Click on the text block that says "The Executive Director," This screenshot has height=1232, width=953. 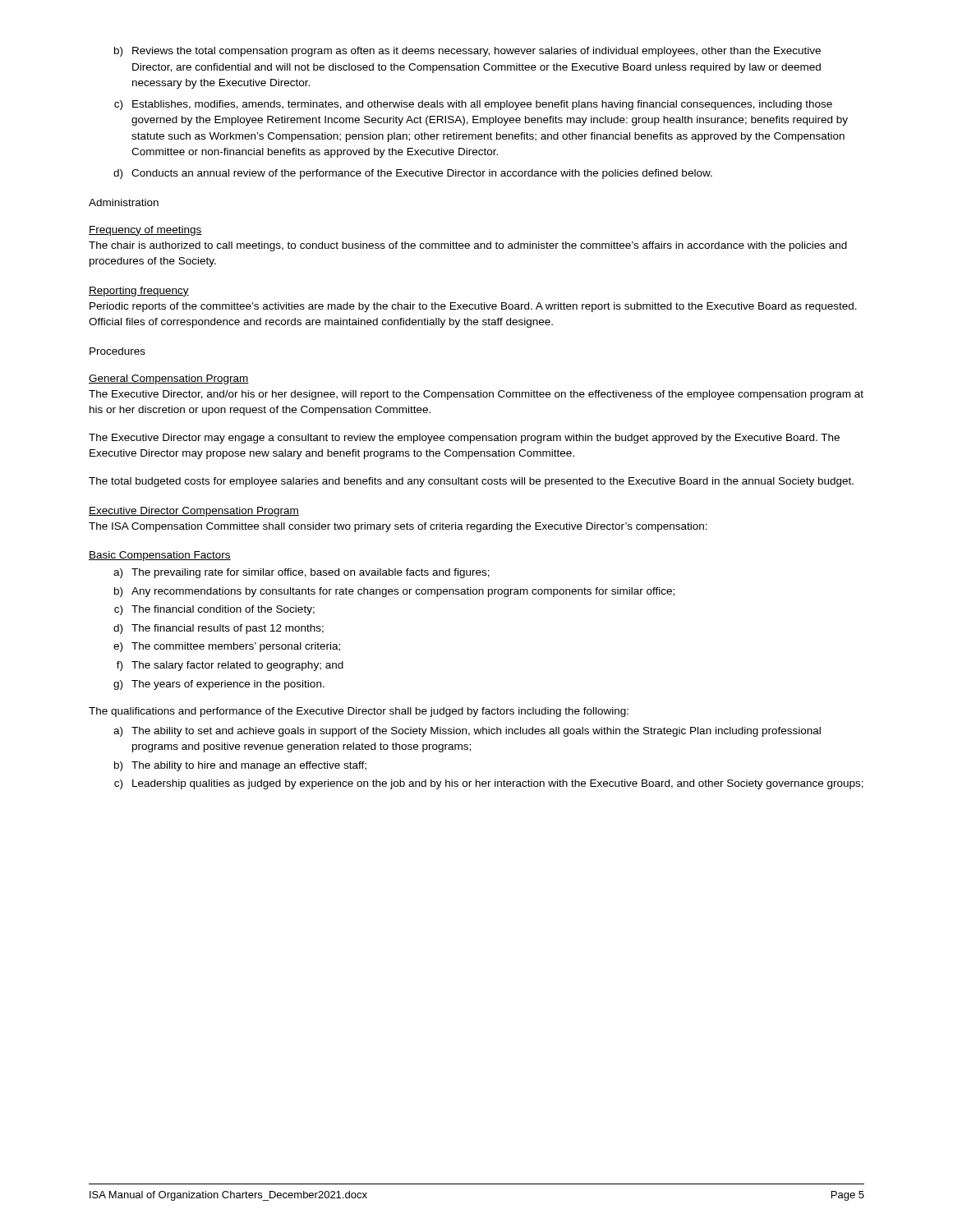476,402
